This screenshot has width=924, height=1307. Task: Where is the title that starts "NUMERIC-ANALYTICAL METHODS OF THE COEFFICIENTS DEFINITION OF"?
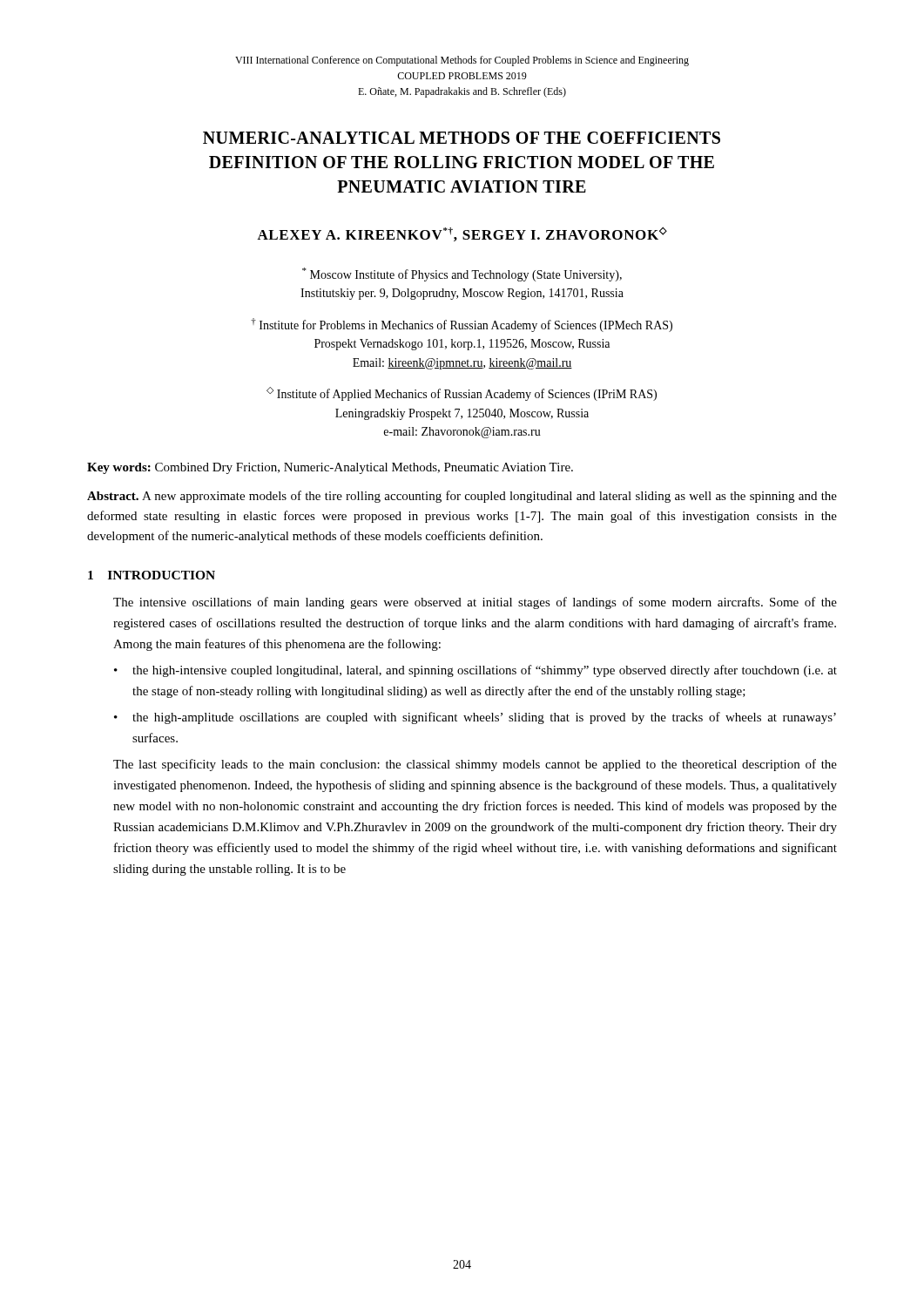pos(462,162)
